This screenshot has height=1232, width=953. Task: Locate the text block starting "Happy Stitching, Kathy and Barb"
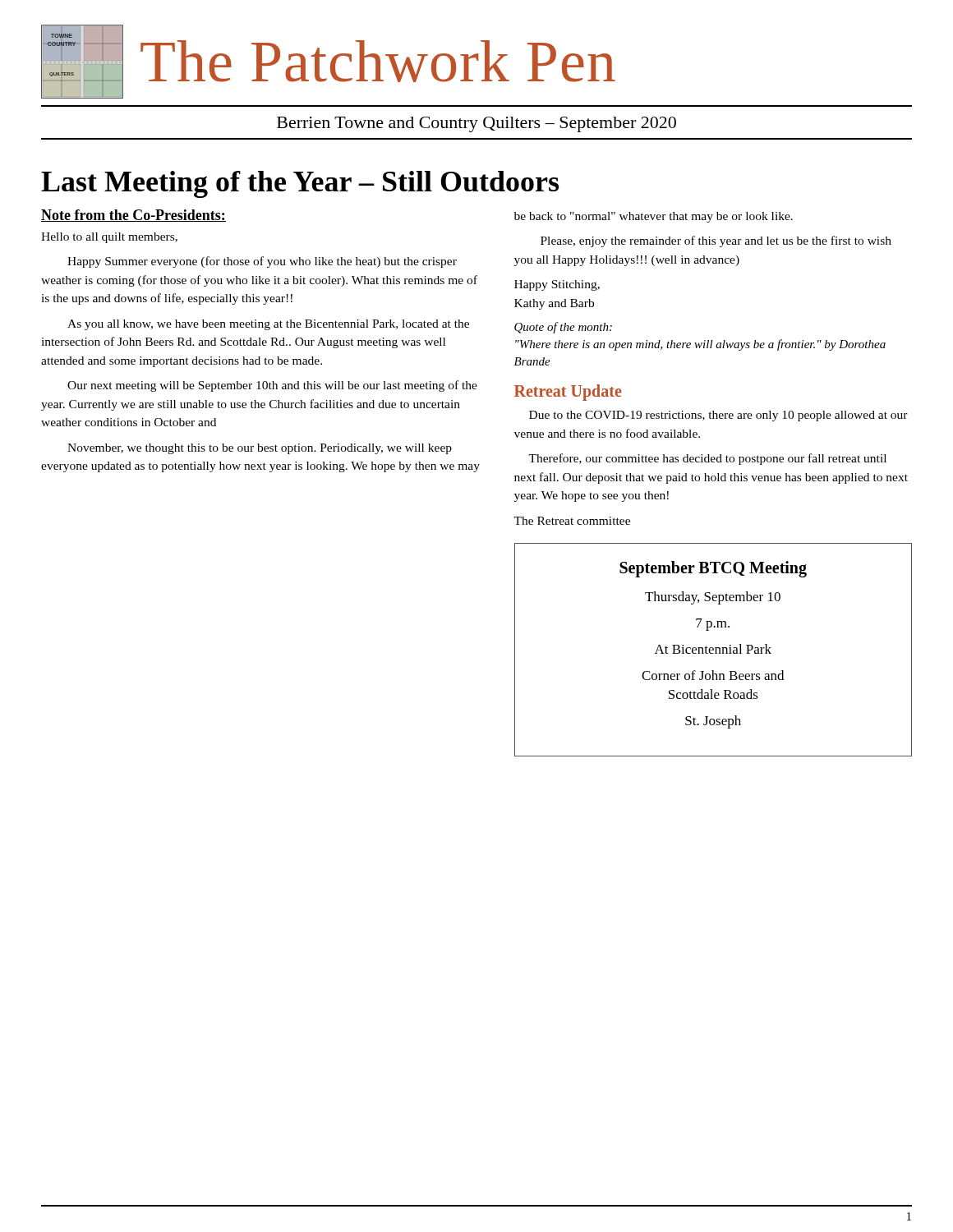(x=557, y=293)
